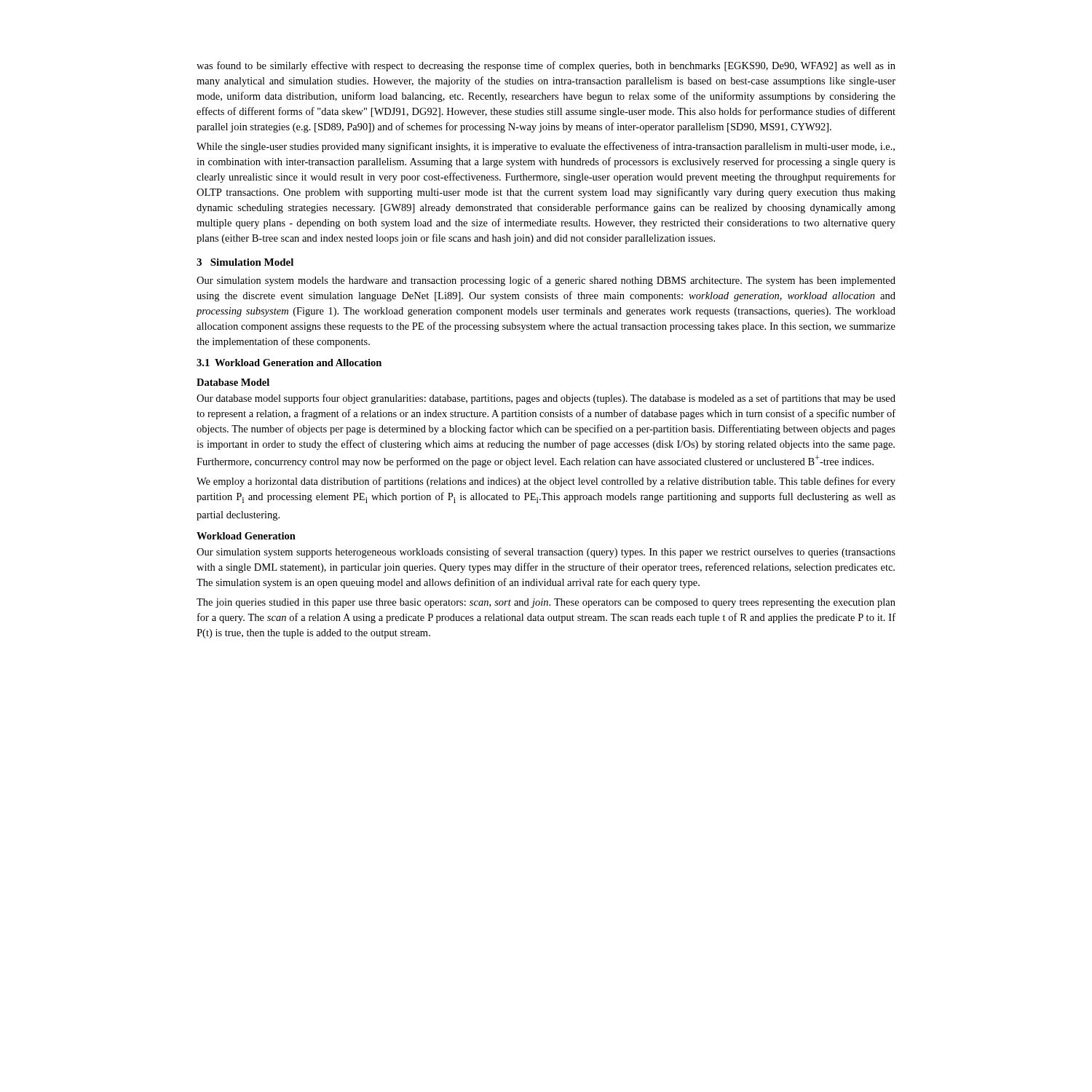The image size is (1092, 1092).
Task: Locate the element starting "Workload Generation"
Action: tap(246, 536)
